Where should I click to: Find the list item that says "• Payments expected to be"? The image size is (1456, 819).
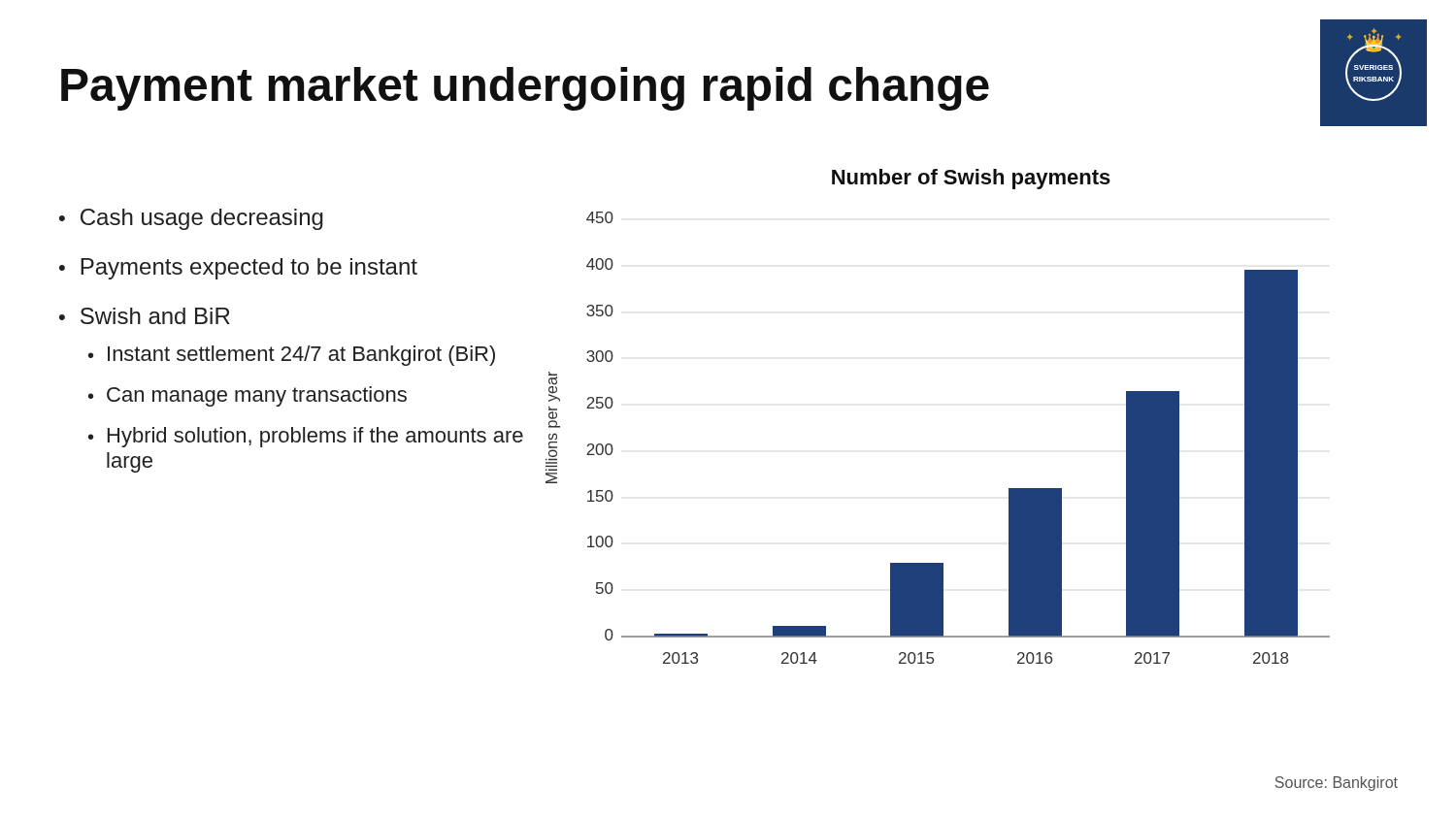[238, 268]
